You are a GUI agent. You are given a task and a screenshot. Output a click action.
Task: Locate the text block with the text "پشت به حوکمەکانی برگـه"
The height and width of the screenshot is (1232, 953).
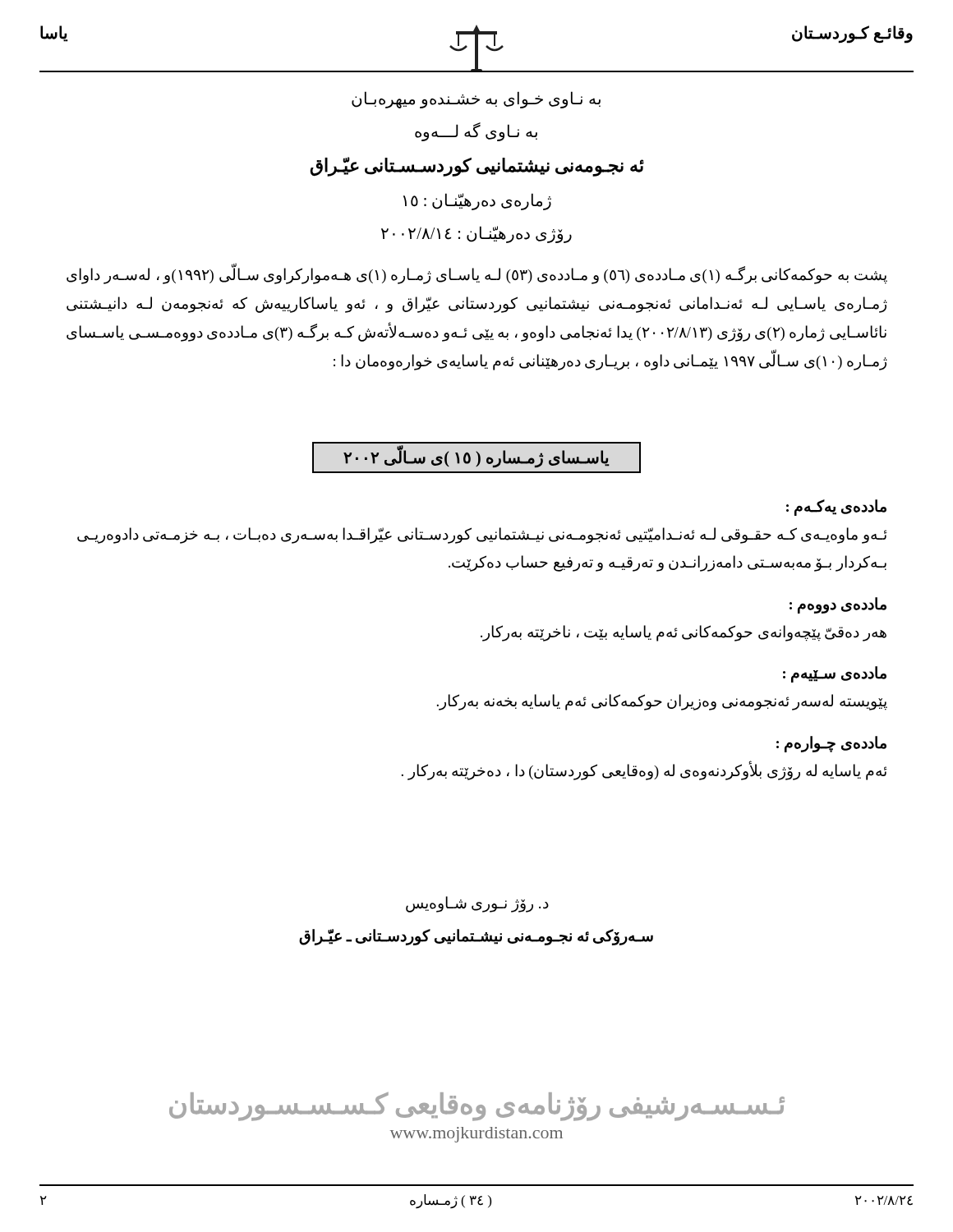476,318
